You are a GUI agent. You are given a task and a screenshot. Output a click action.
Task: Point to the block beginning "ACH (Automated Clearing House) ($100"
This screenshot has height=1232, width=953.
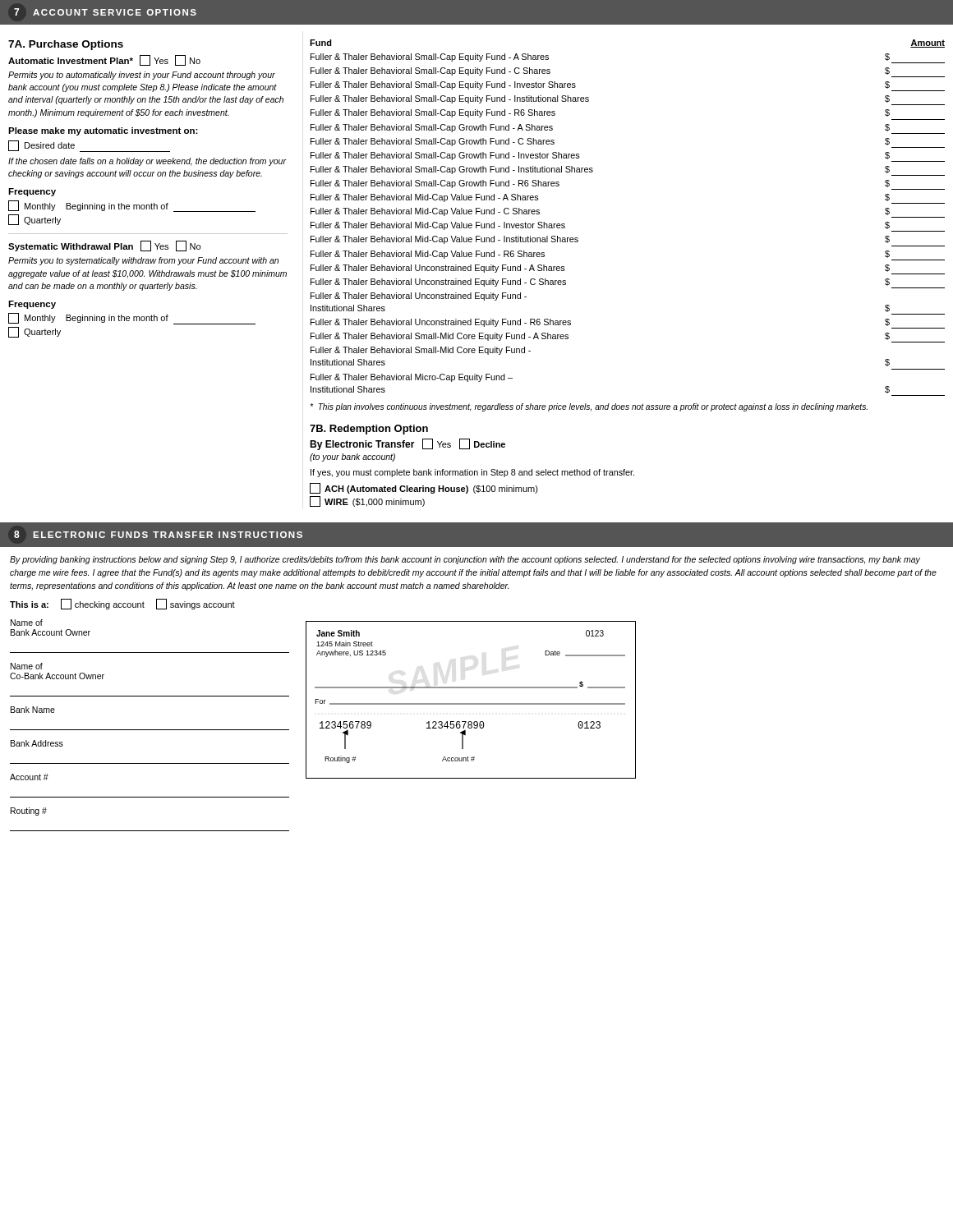click(x=424, y=488)
